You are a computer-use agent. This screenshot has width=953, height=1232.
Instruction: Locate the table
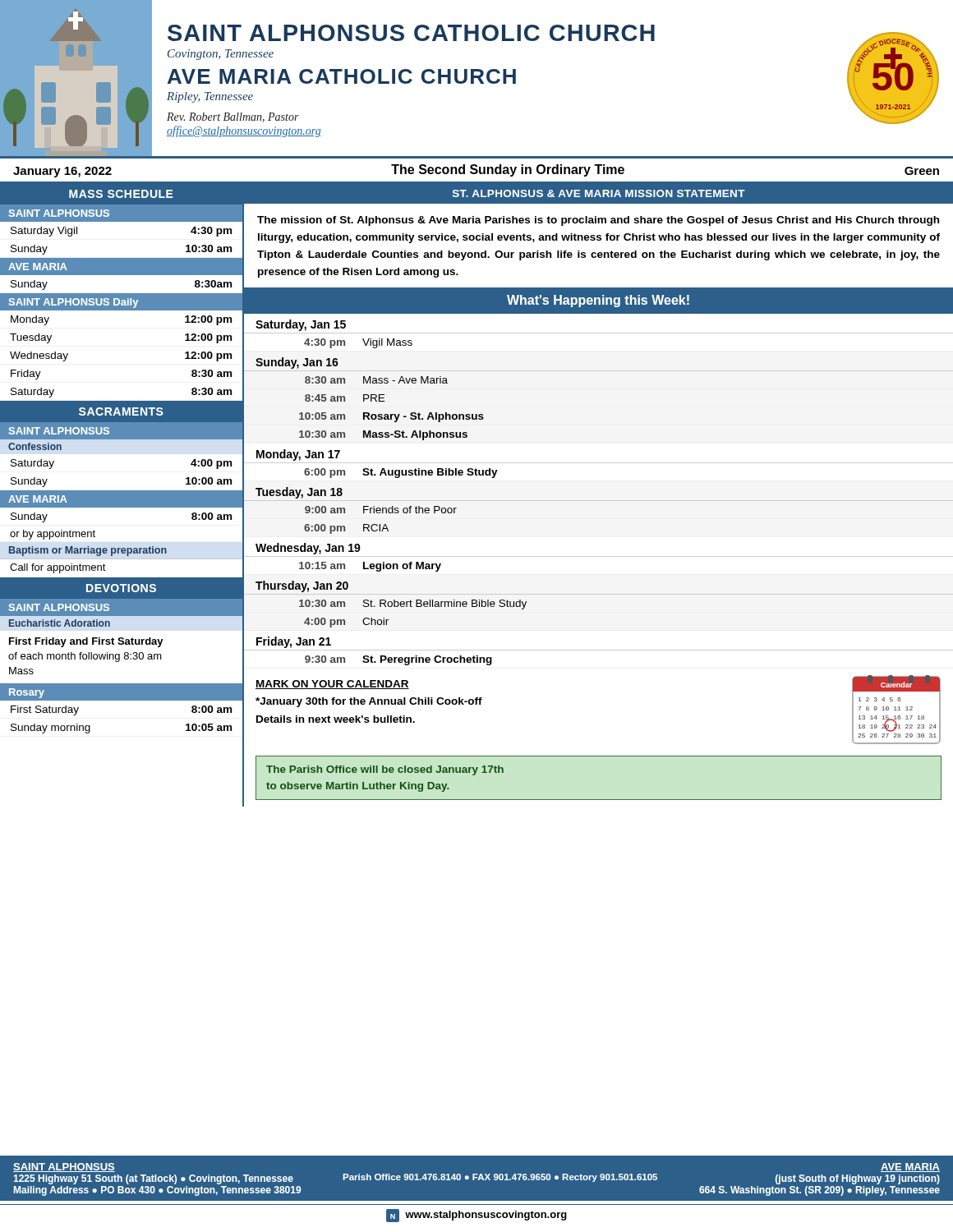click(598, 491)
